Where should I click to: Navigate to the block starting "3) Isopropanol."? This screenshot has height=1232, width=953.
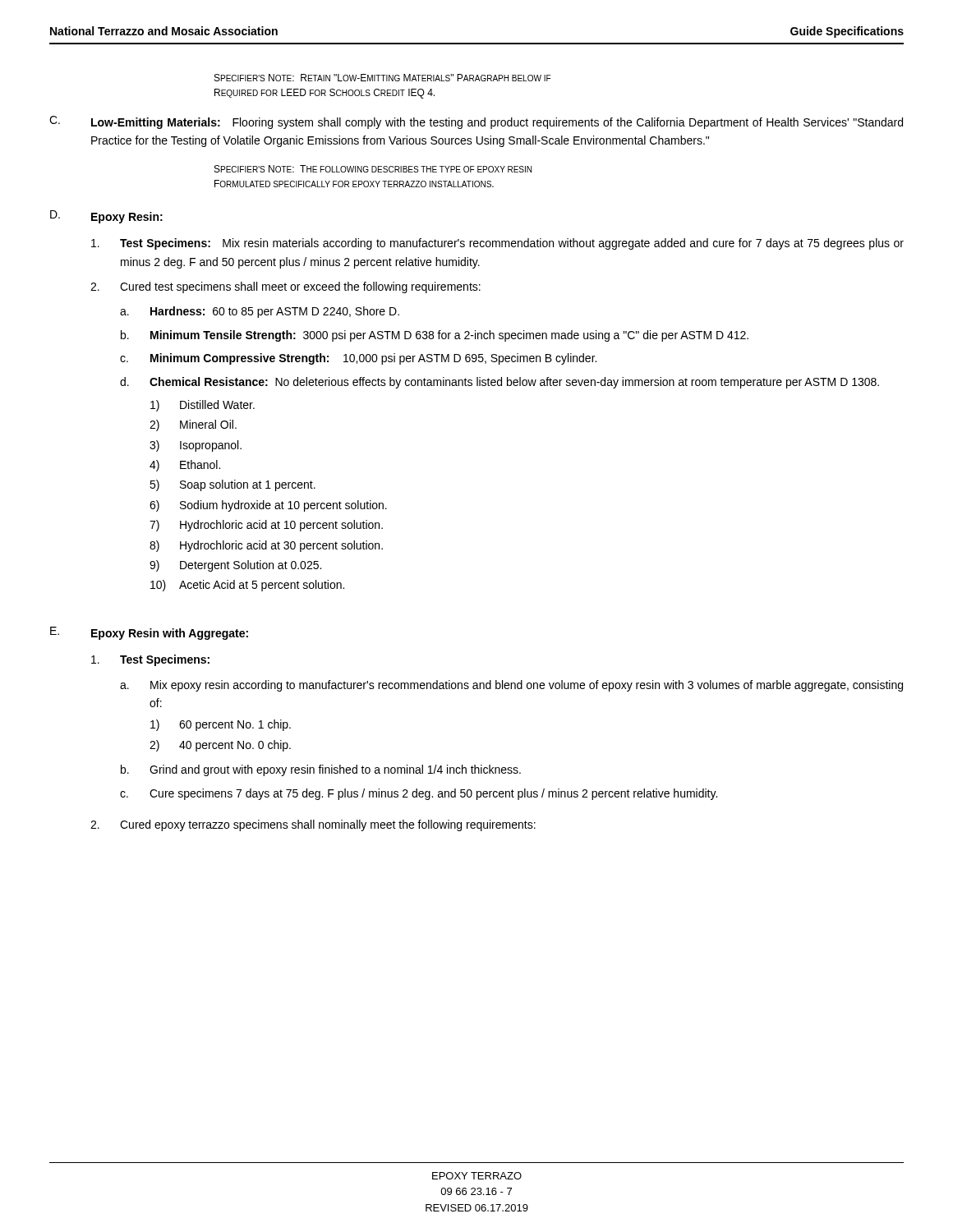tap(196, 446)
